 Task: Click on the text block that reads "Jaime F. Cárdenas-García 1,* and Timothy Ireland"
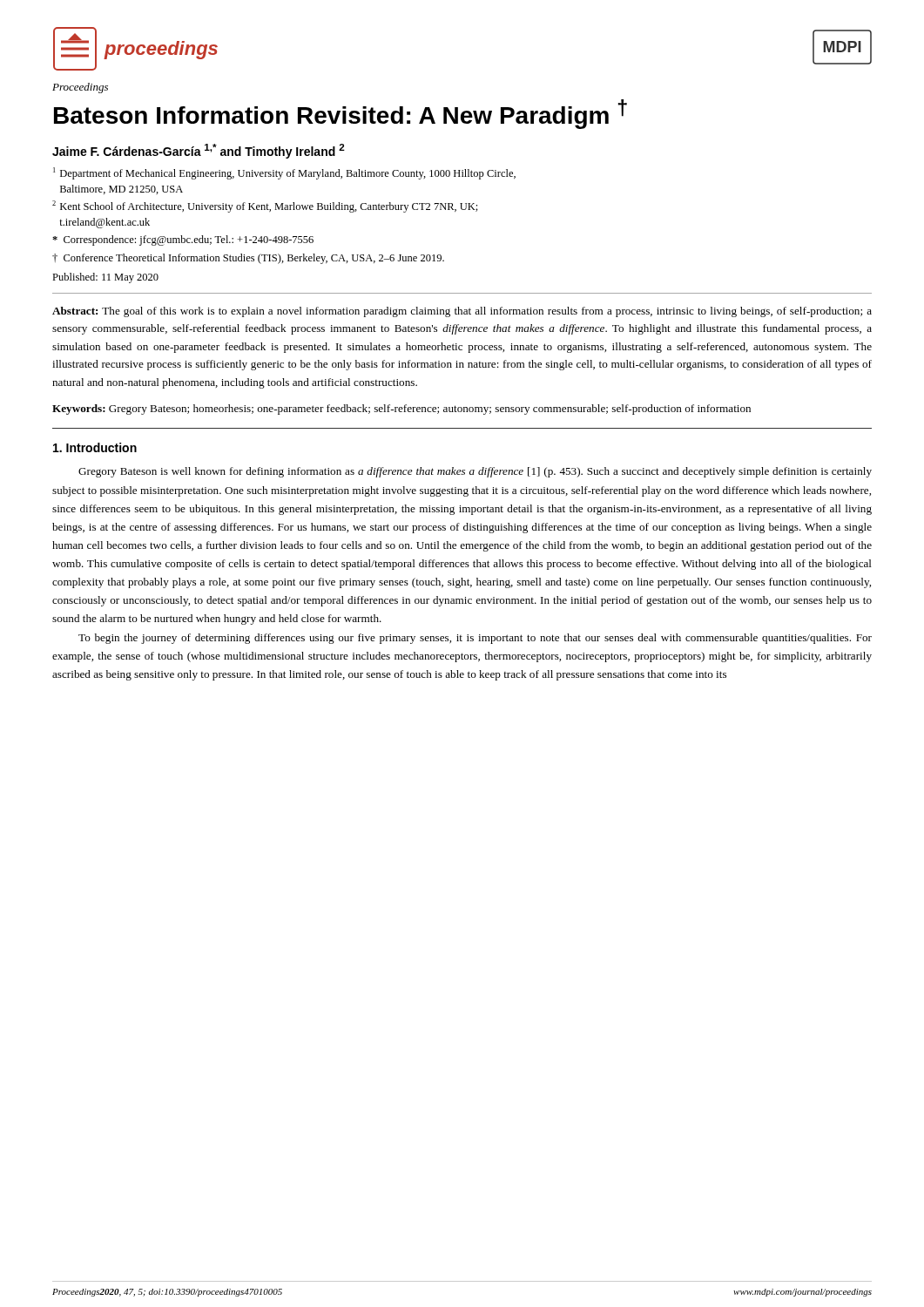click(x=198, y=150)
